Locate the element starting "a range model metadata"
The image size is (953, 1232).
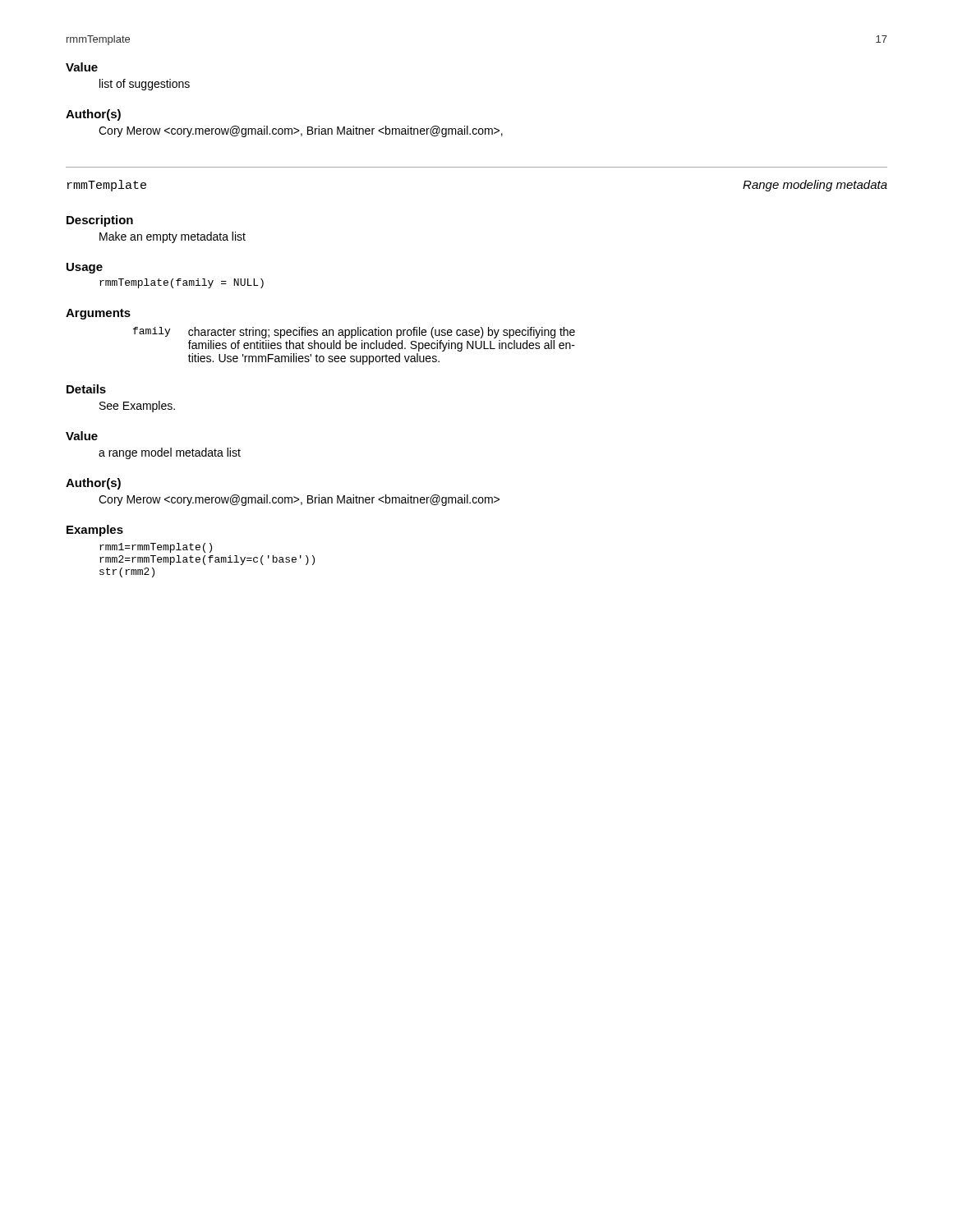170,453
